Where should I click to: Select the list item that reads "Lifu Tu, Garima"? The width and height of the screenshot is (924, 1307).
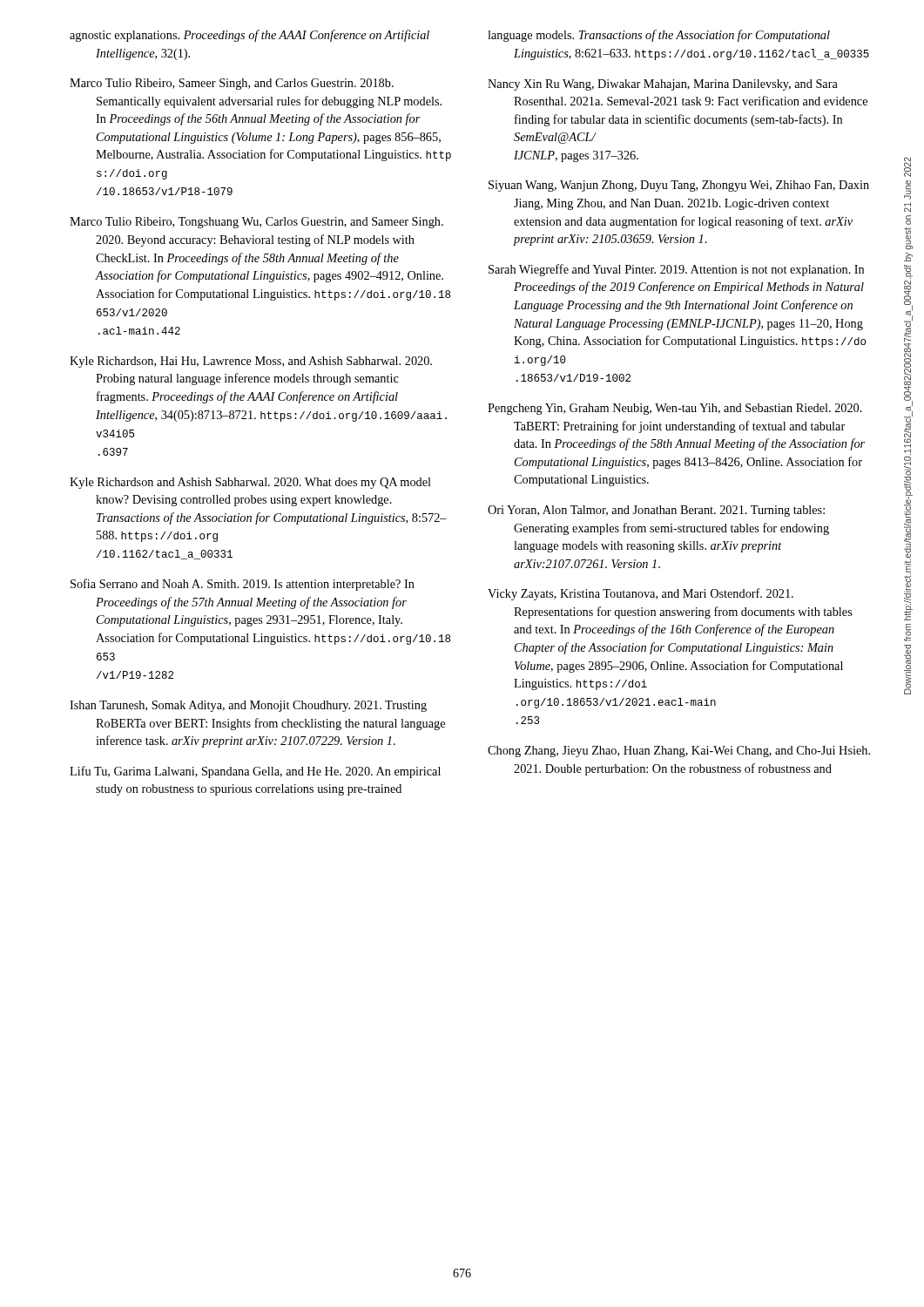[x=255, y=780]
